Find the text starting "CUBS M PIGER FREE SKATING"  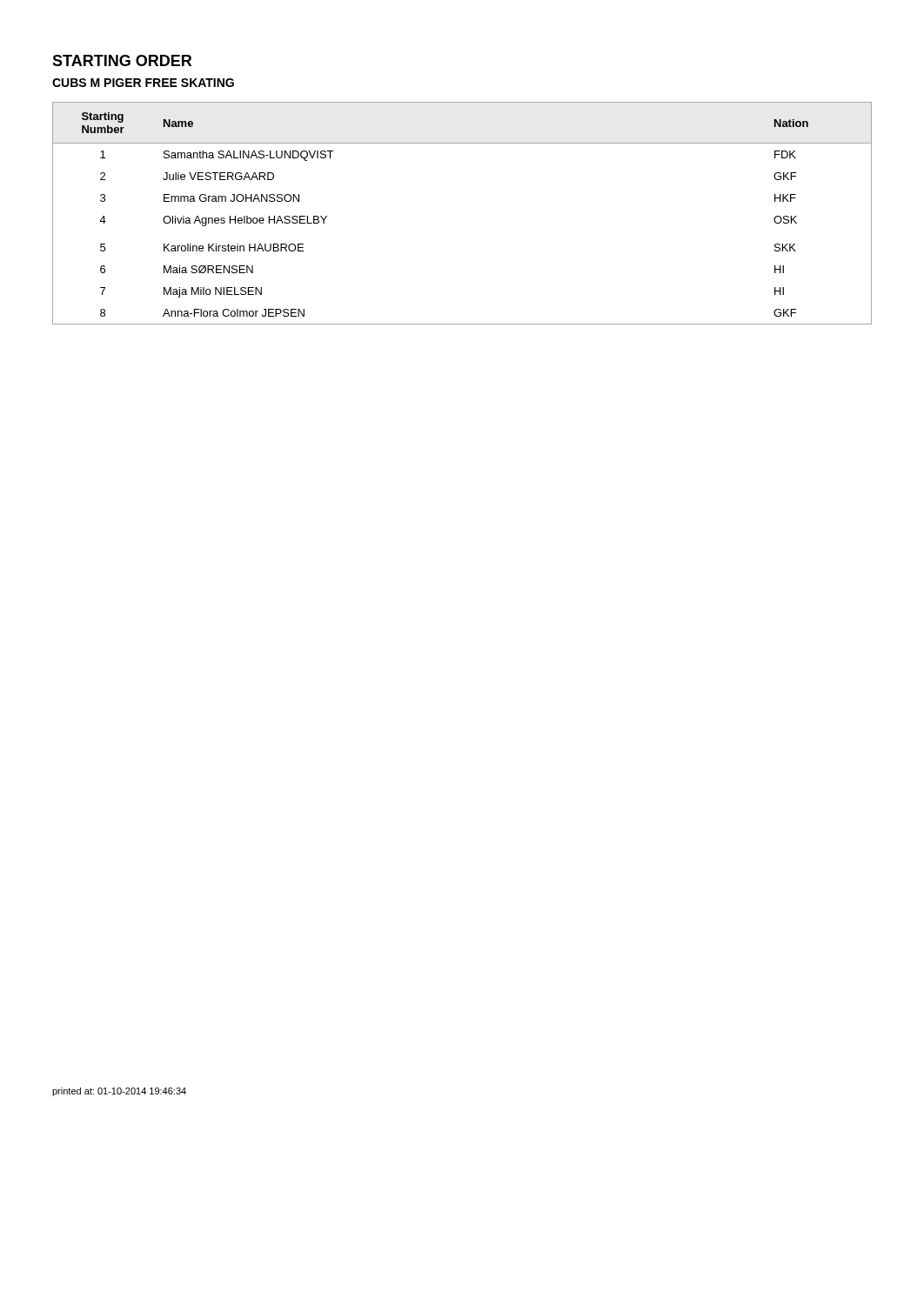(x=143, y=83)
